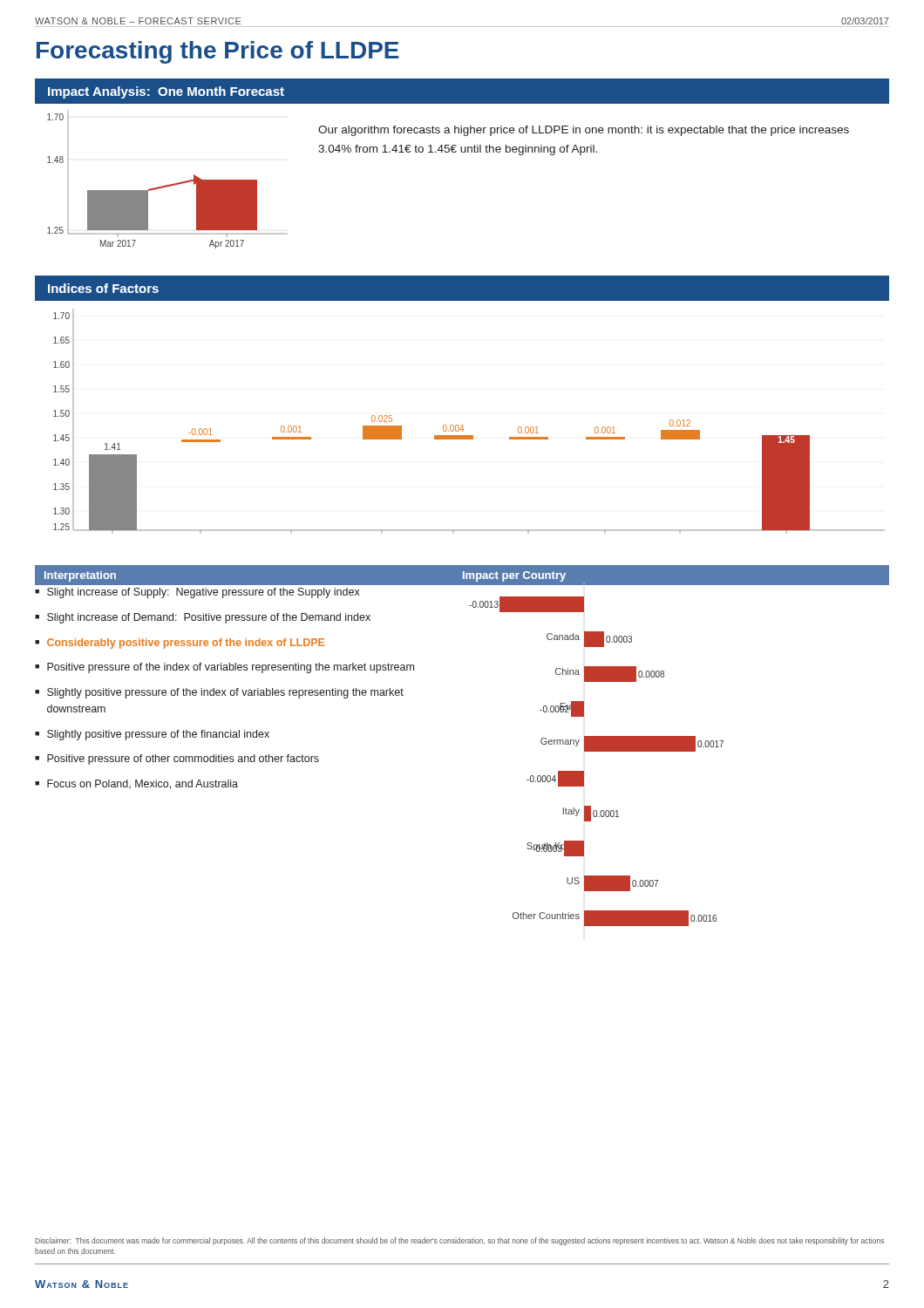Image resolution: width=924 pixels, height=1308 pixels.
Task: Point to the region starting "■ Positive pressure of the index"
Action: [x=225, y=668]
